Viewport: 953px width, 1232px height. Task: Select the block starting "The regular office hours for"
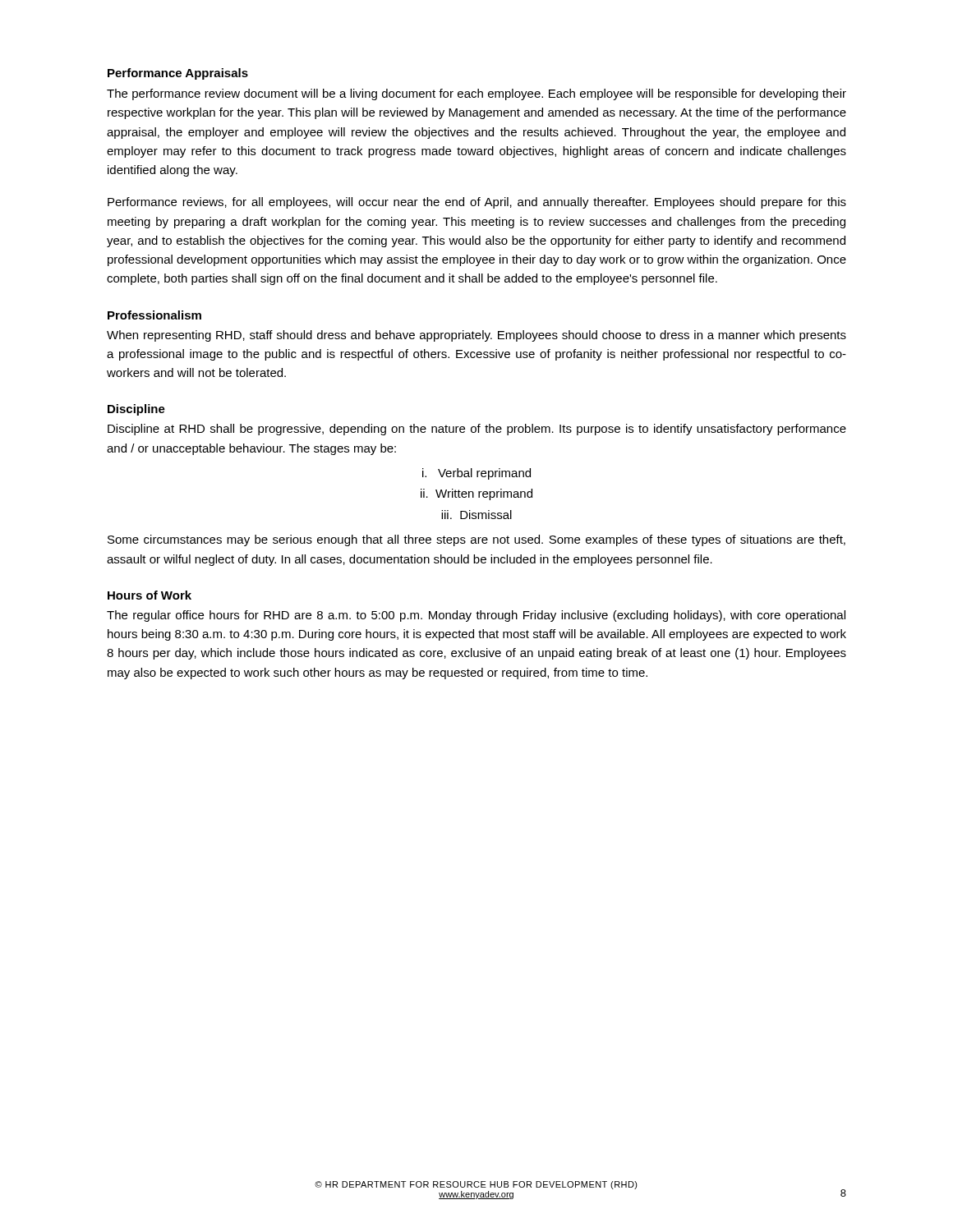[476, 643]
